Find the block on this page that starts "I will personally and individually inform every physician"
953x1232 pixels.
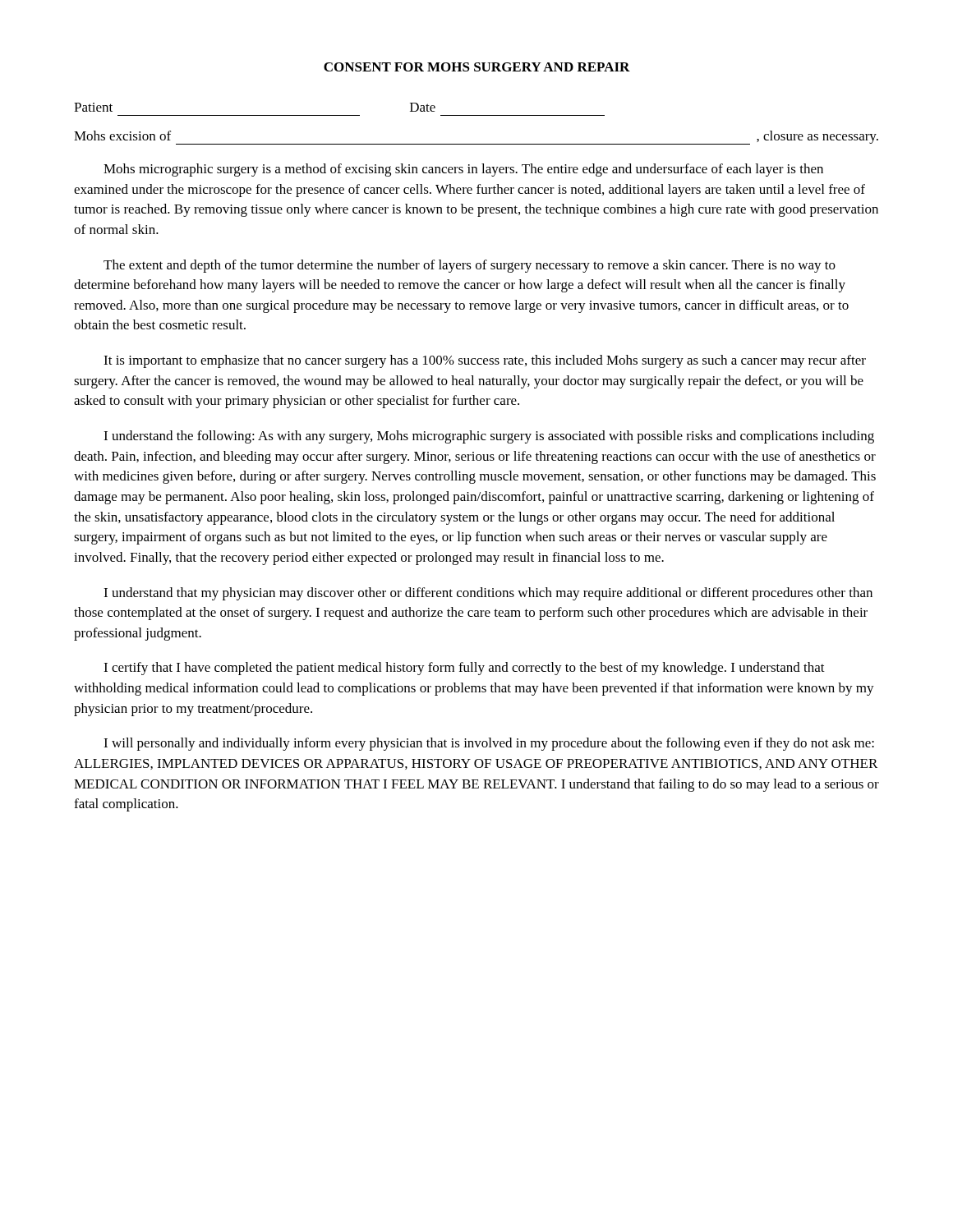[476, 774]
